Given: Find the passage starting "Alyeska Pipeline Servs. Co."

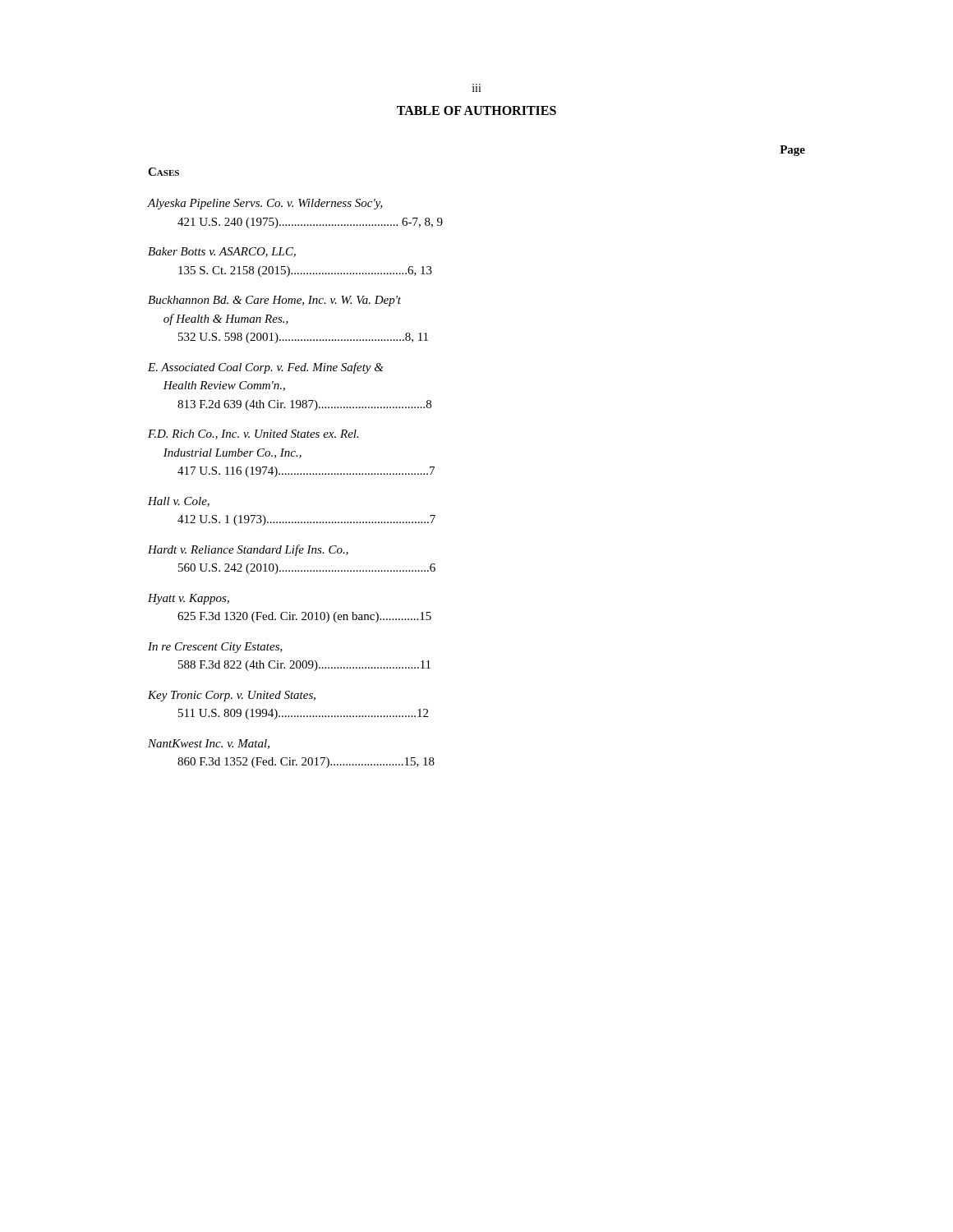Looking at the screenshot, I should click(265, 204).
